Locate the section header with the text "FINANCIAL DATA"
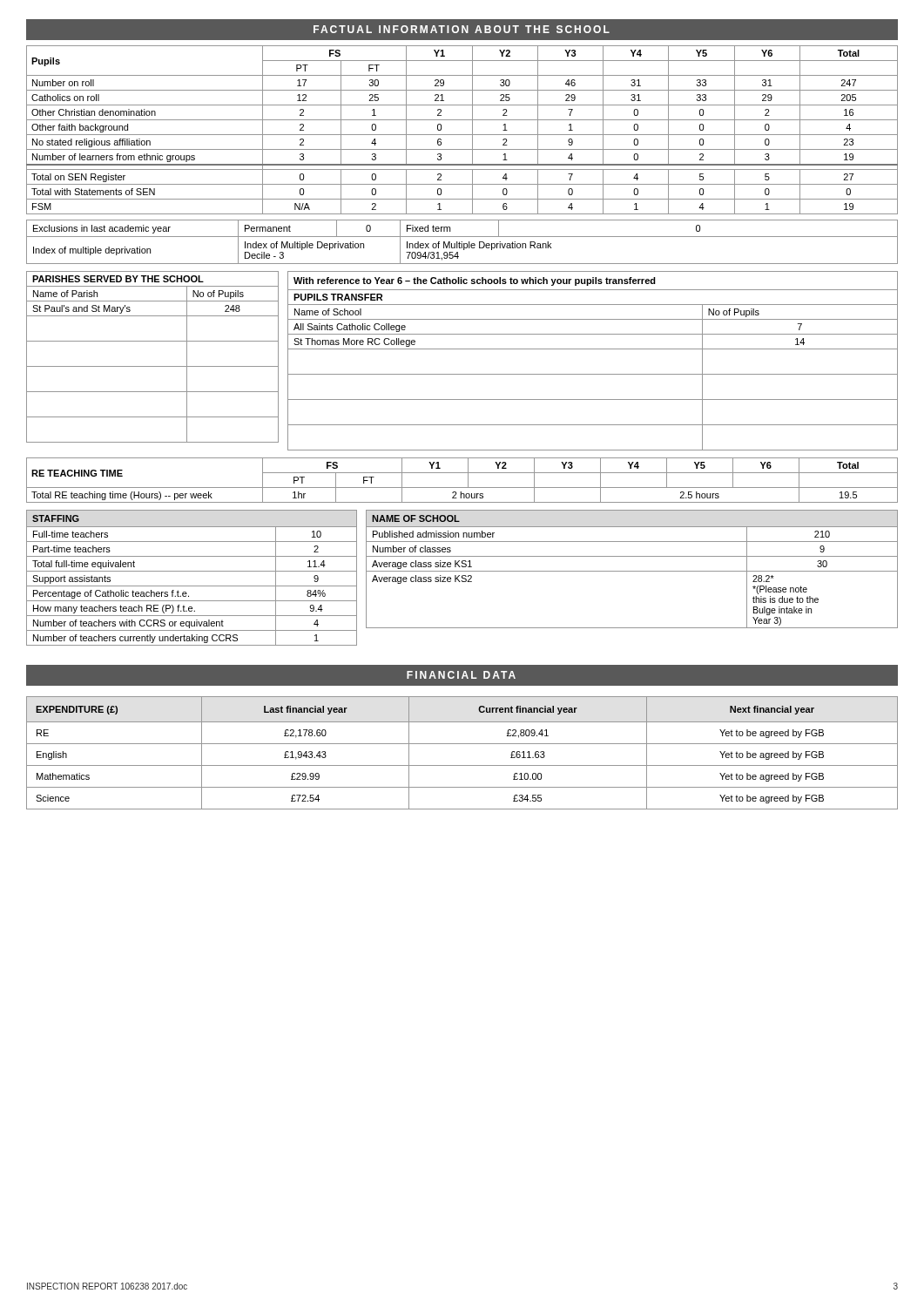This screenshot has width=924, height=1307. pyautogui.click(x=462, y=675)
